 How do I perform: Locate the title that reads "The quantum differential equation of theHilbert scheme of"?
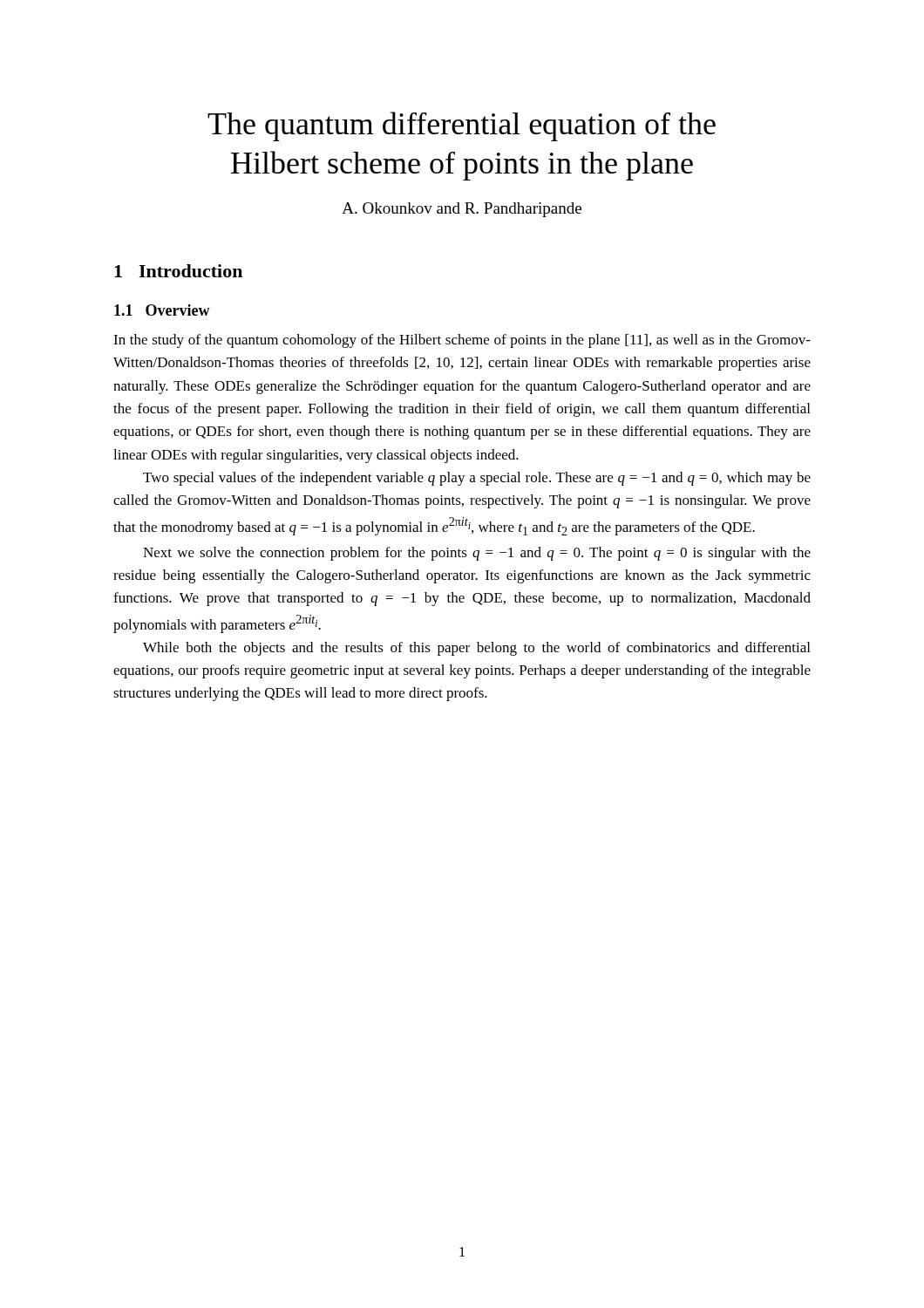[x=462, y=161]
